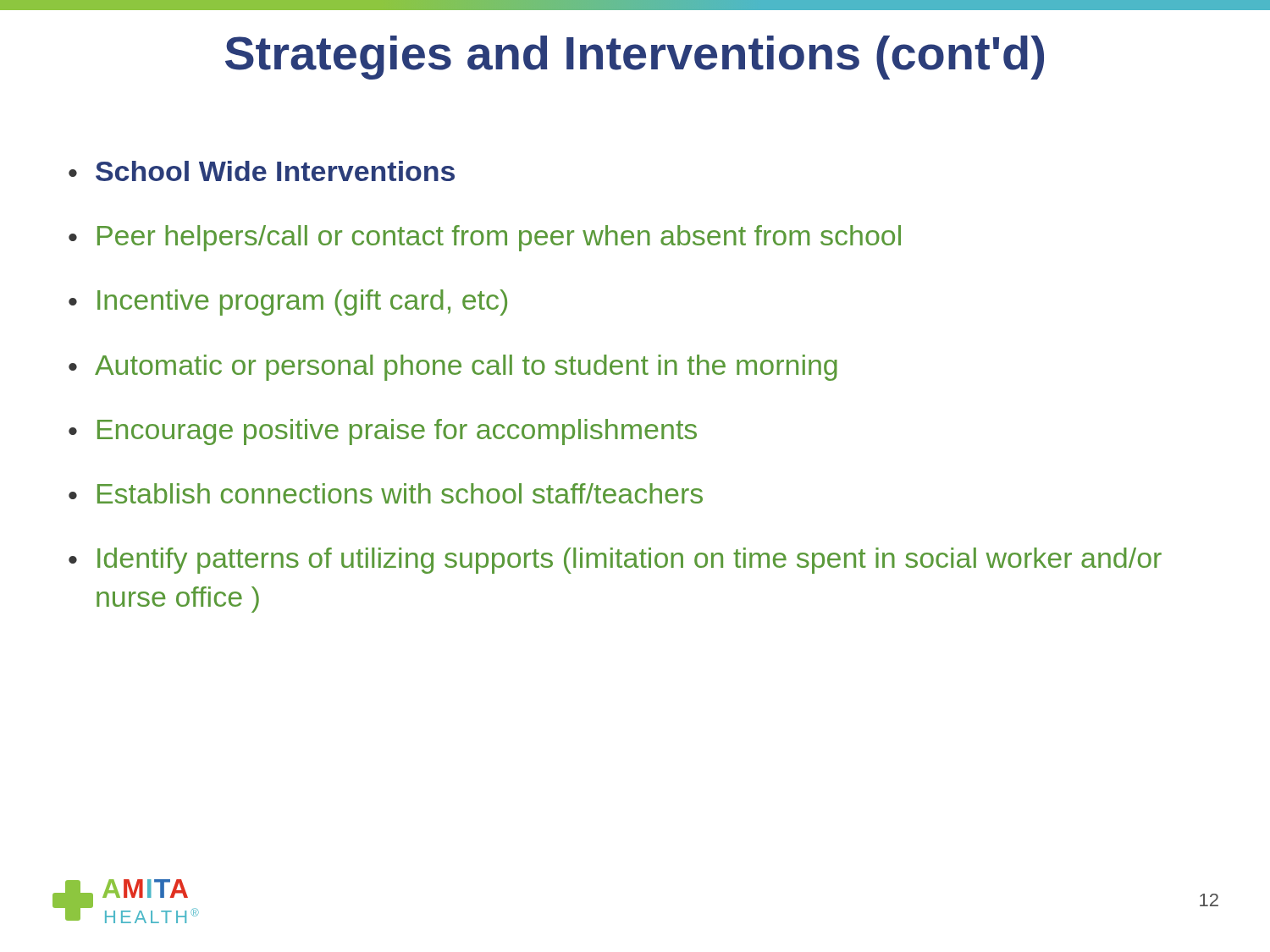Click where it says "• School Wide Interventions"

(262, 172)
